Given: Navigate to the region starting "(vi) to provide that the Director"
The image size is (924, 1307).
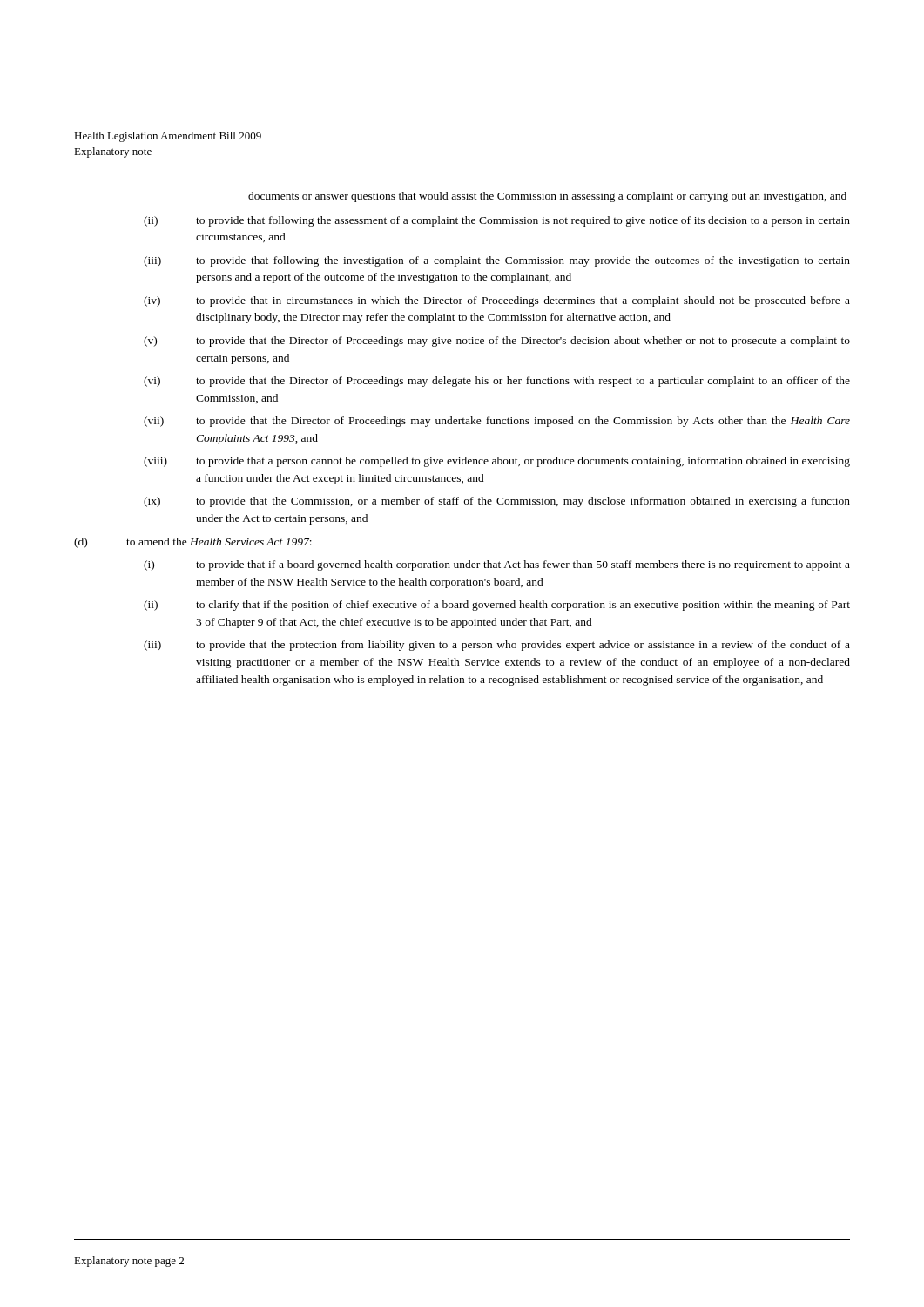Looking at the screenshot, I should click(462, 389).
